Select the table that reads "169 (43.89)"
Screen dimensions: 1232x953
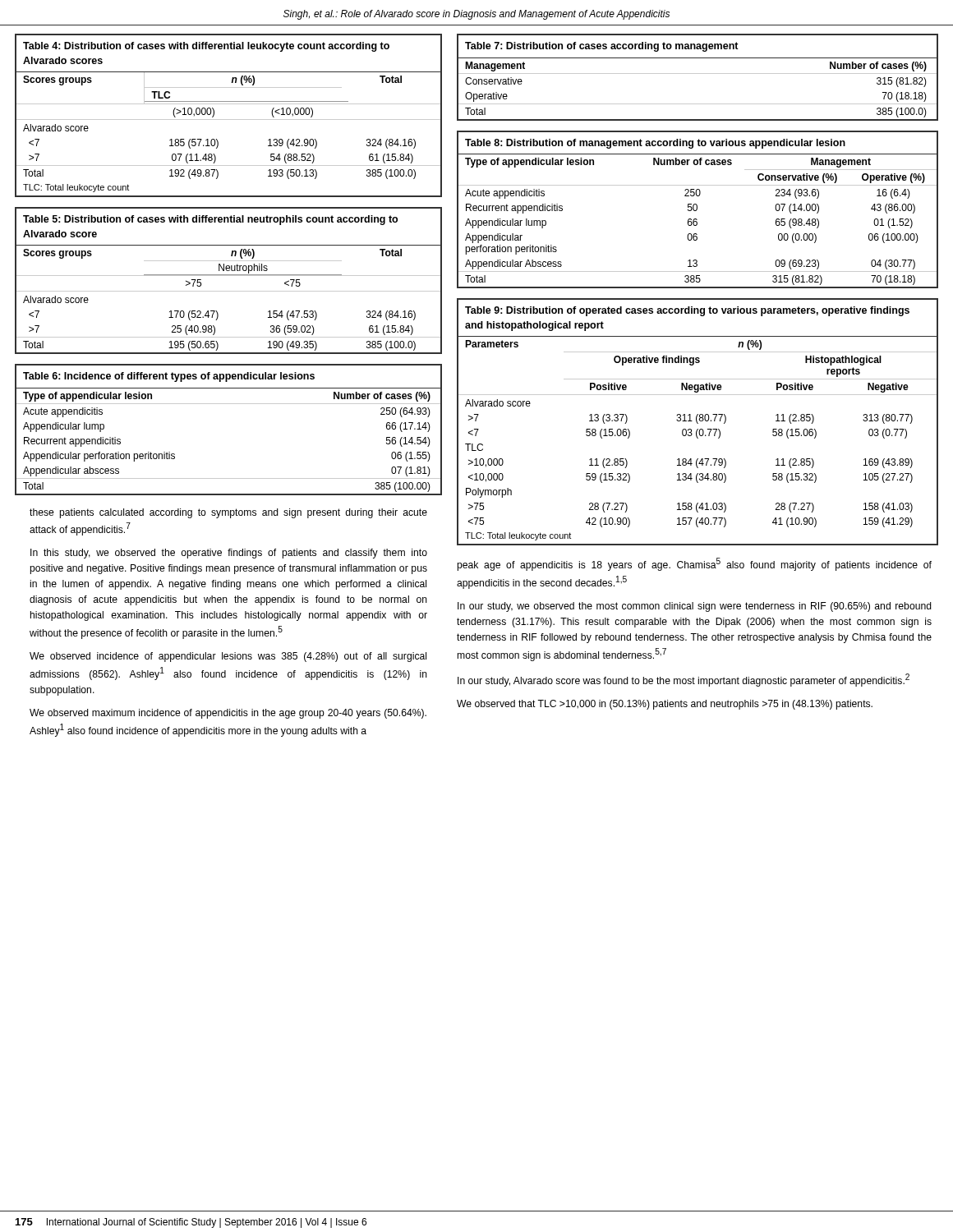click(x=698, y=422)
